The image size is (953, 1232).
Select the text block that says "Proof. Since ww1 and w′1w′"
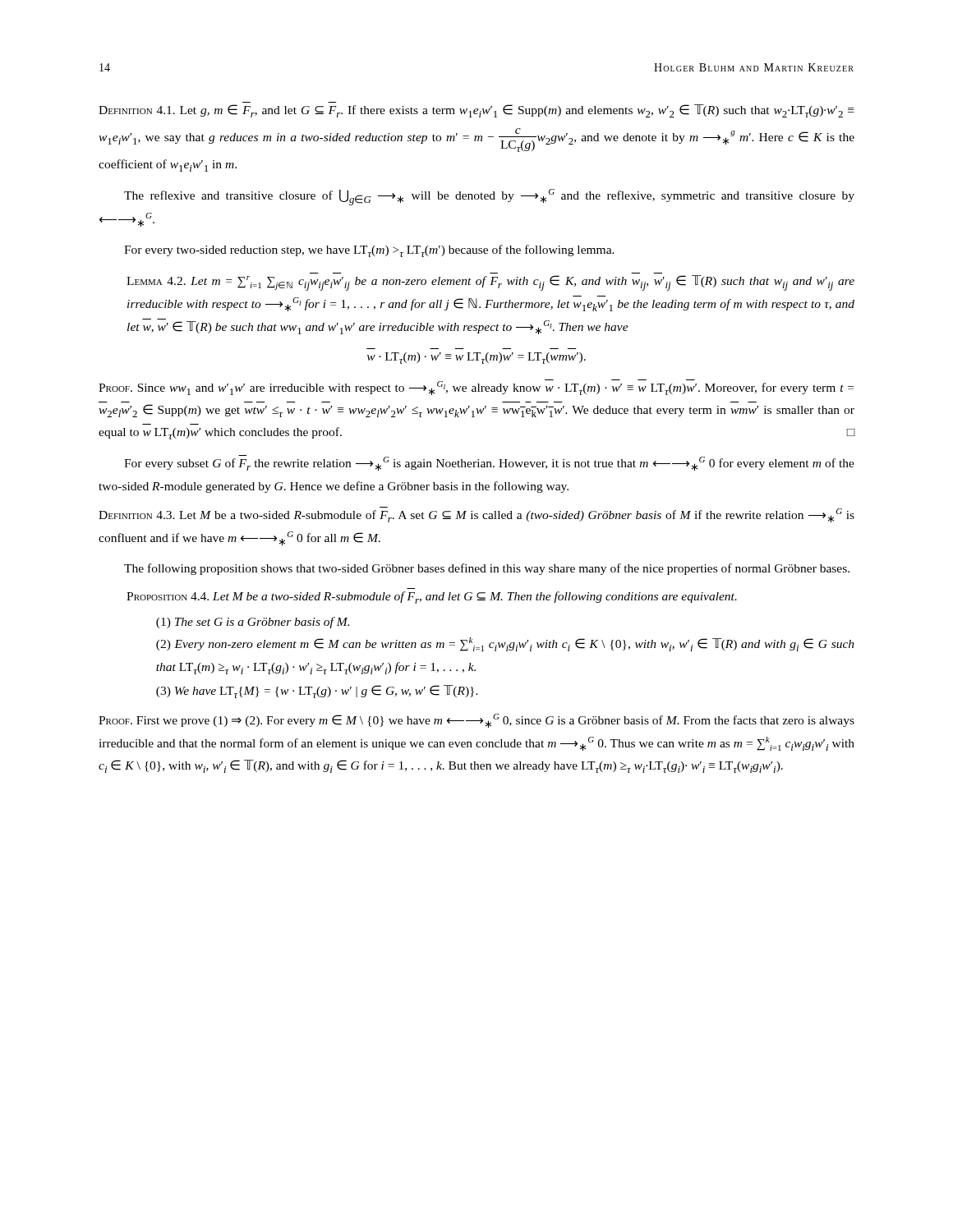click(x=476, y=410)
